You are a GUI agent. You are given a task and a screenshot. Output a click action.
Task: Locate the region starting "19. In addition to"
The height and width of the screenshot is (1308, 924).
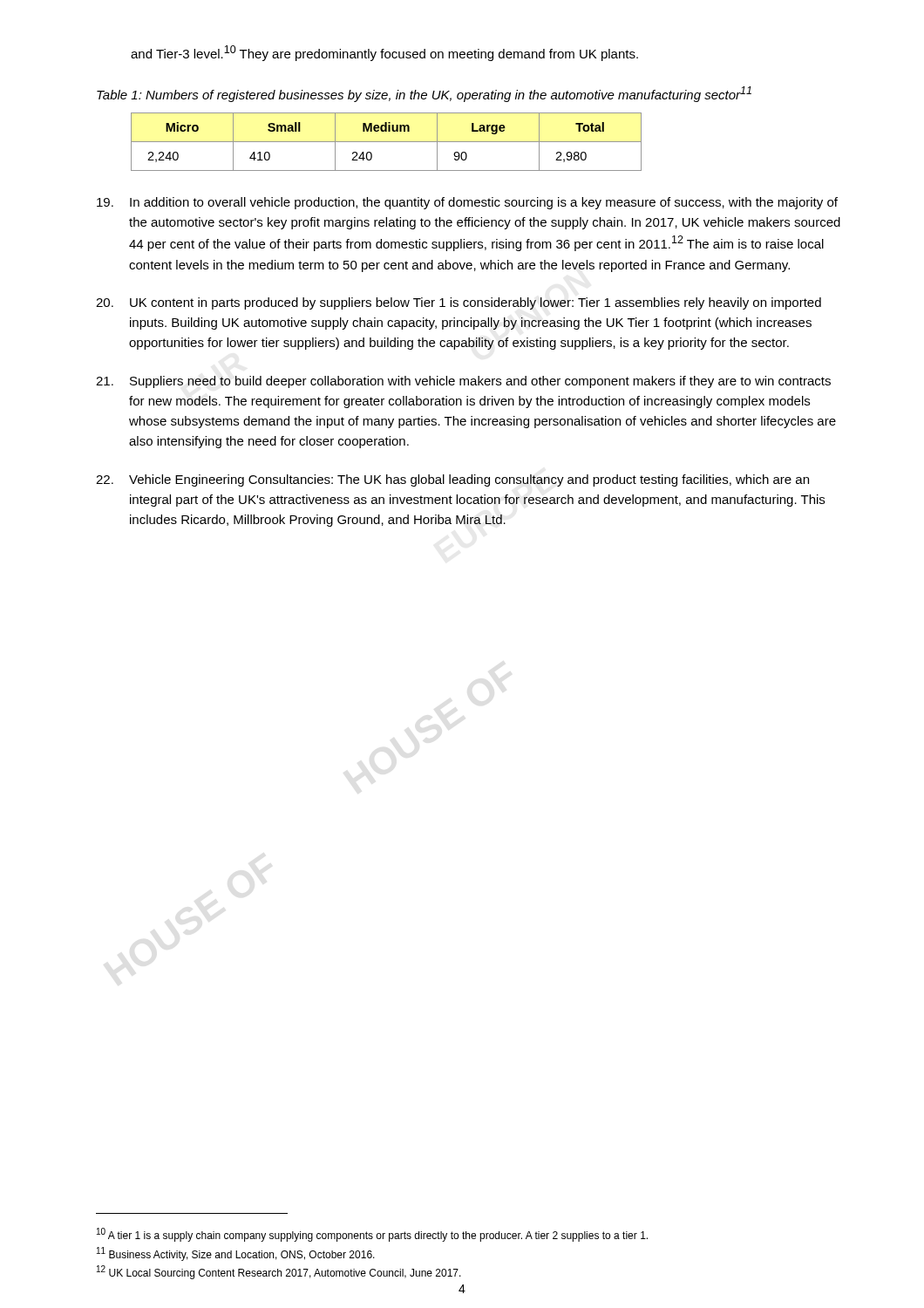(471, 233)
